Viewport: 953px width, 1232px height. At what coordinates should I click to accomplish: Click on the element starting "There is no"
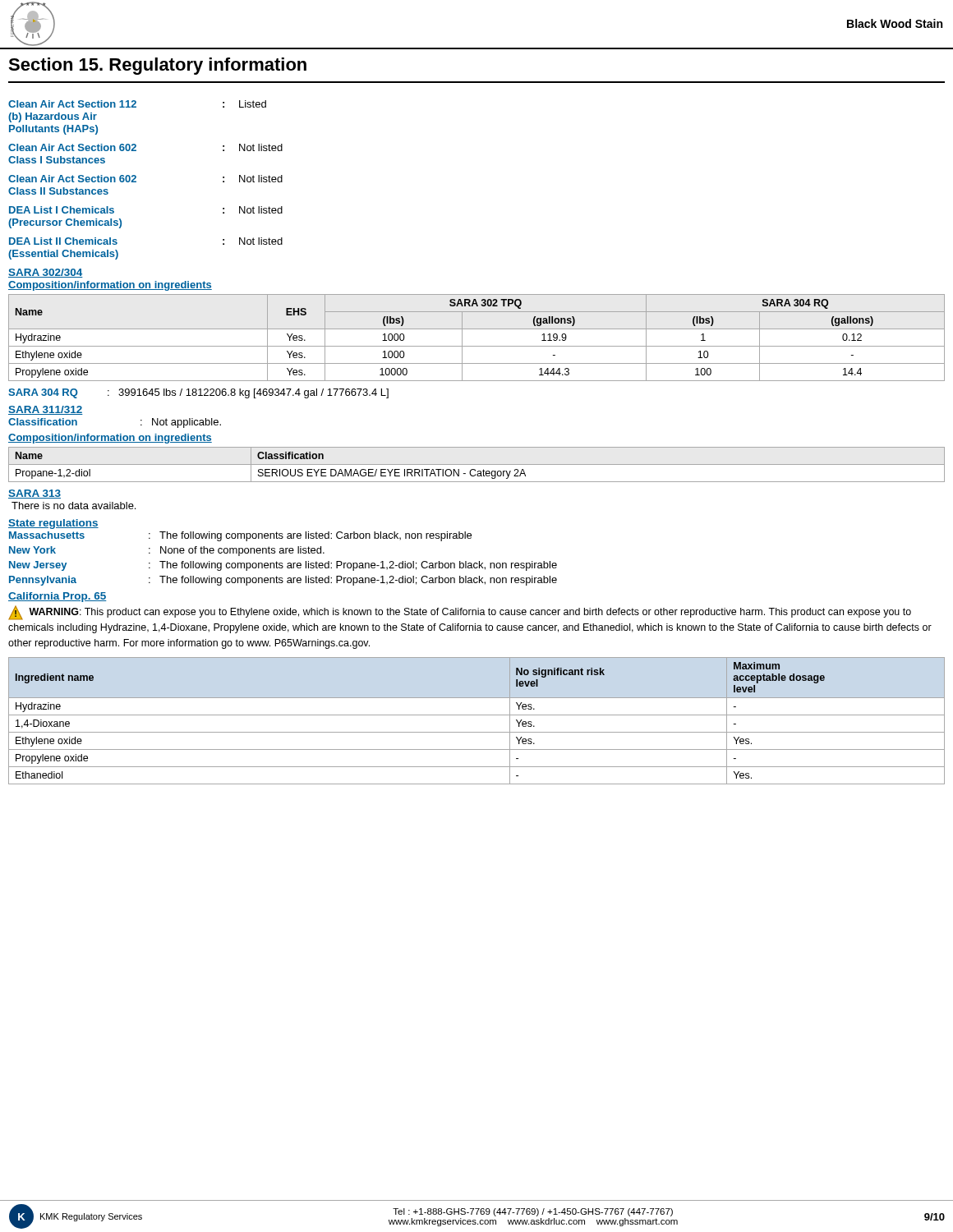point(74,505)
